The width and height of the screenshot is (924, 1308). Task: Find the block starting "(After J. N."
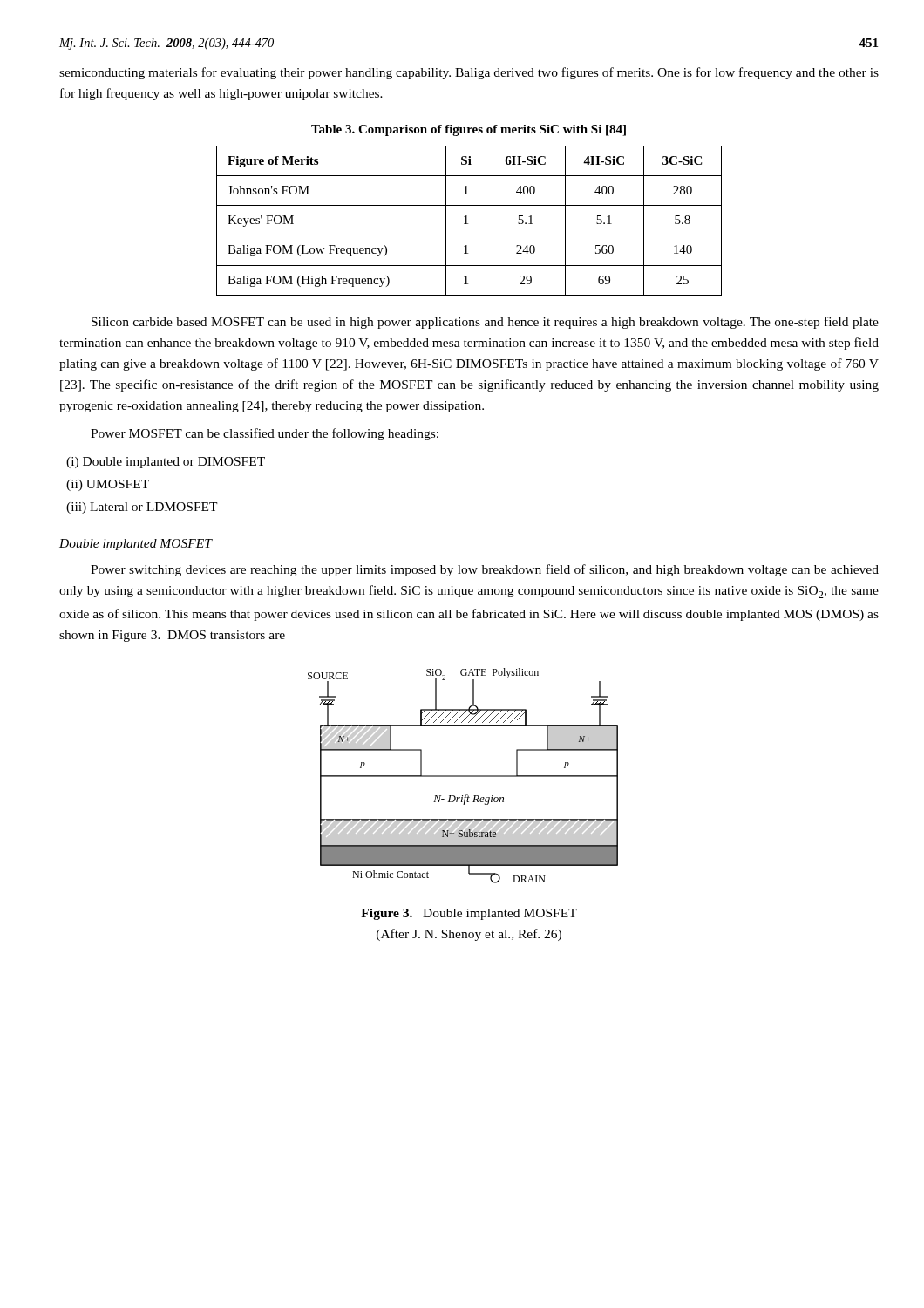click(x=469, y=934)
